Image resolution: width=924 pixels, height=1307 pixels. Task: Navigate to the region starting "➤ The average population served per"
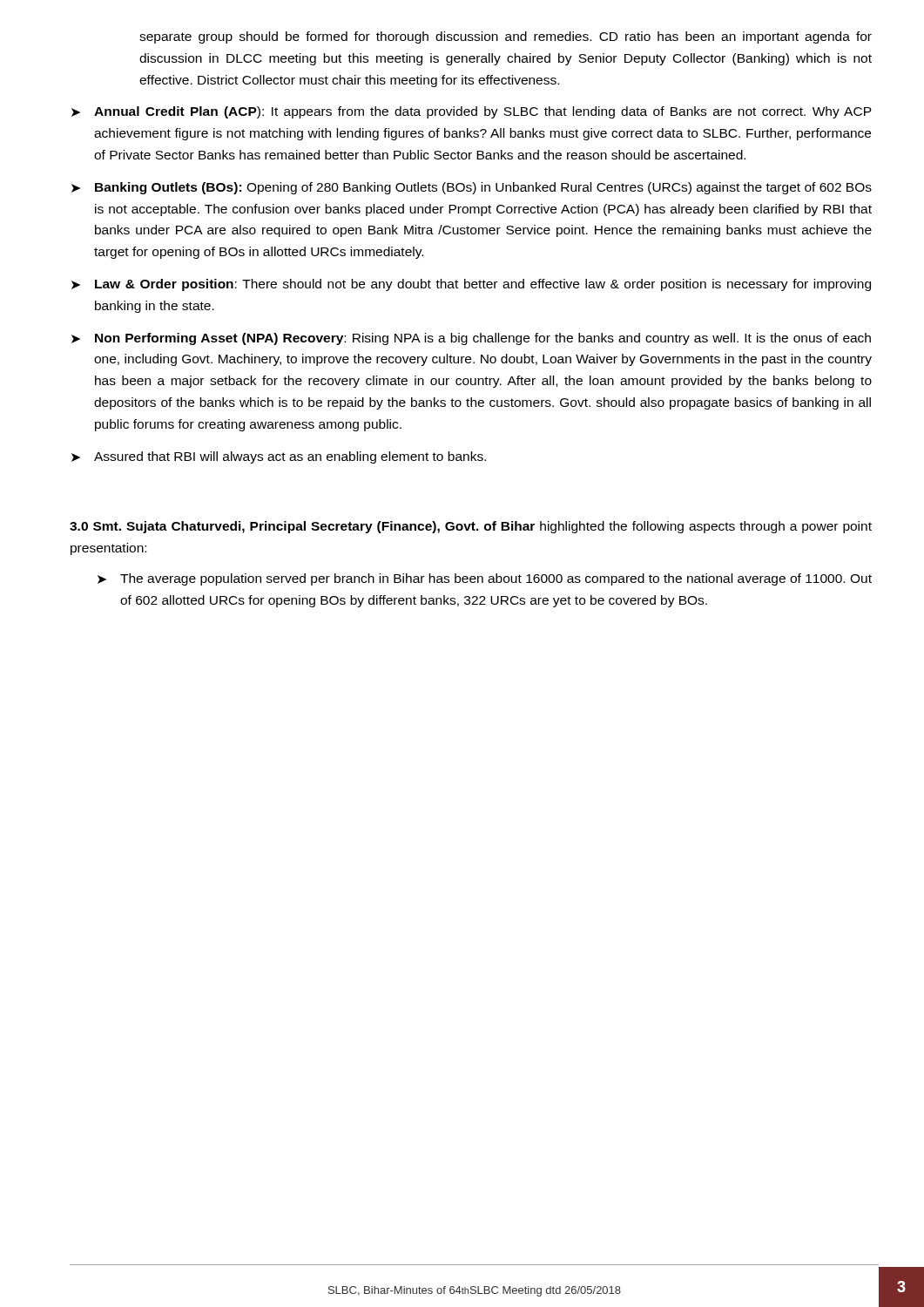484,590
